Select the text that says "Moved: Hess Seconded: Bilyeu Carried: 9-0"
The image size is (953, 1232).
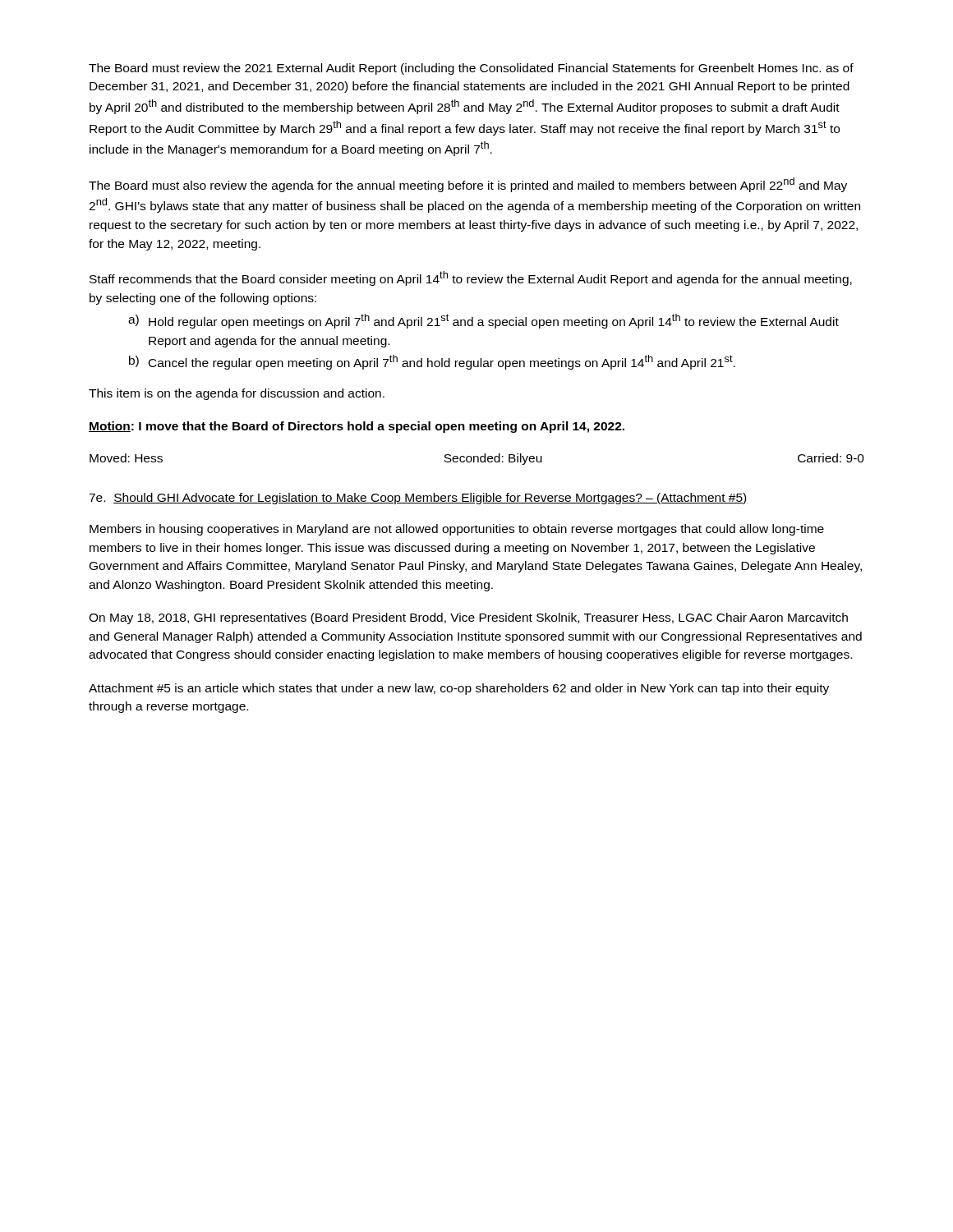point(476,458)
